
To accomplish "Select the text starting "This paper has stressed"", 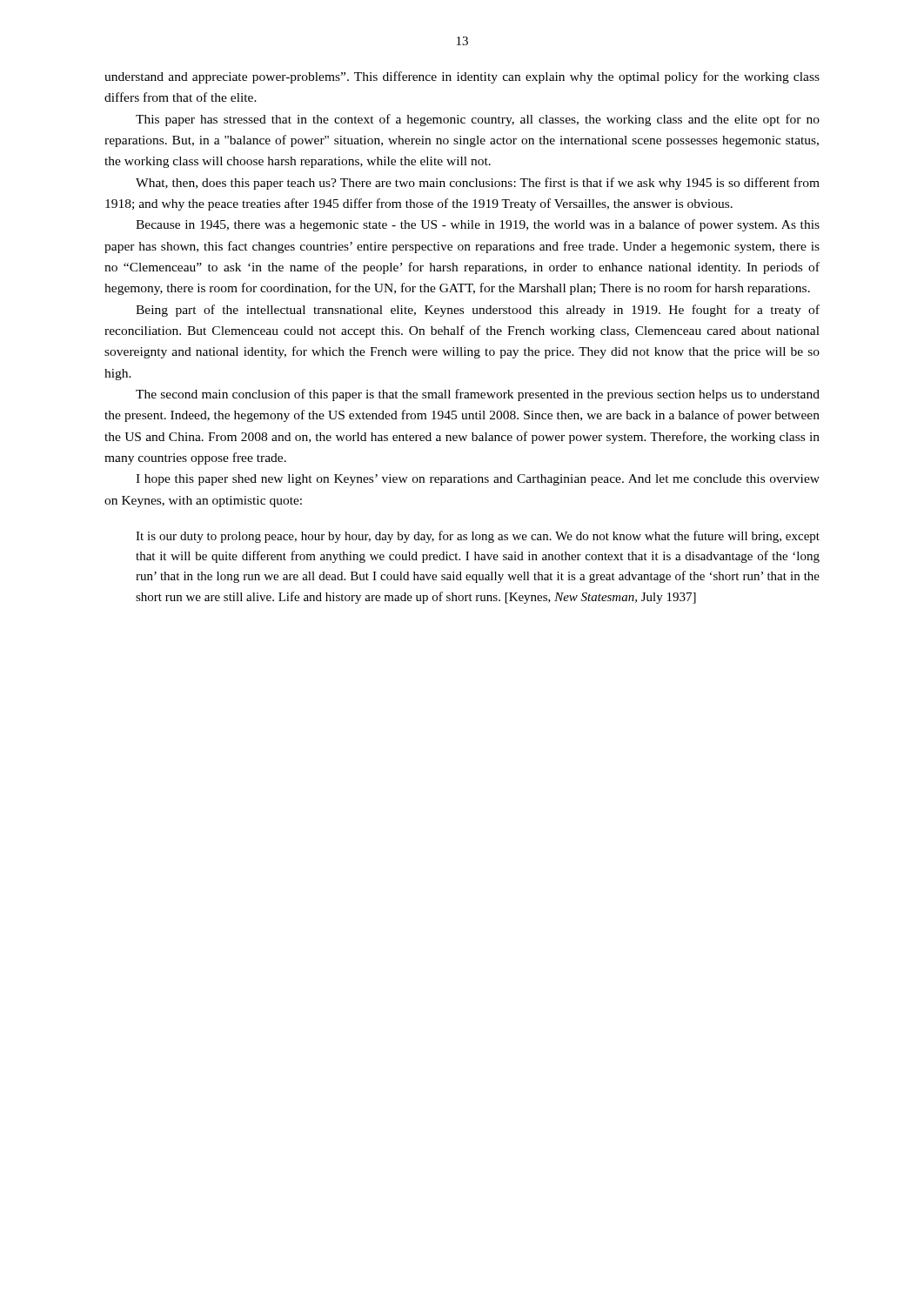I will (462, 140).
